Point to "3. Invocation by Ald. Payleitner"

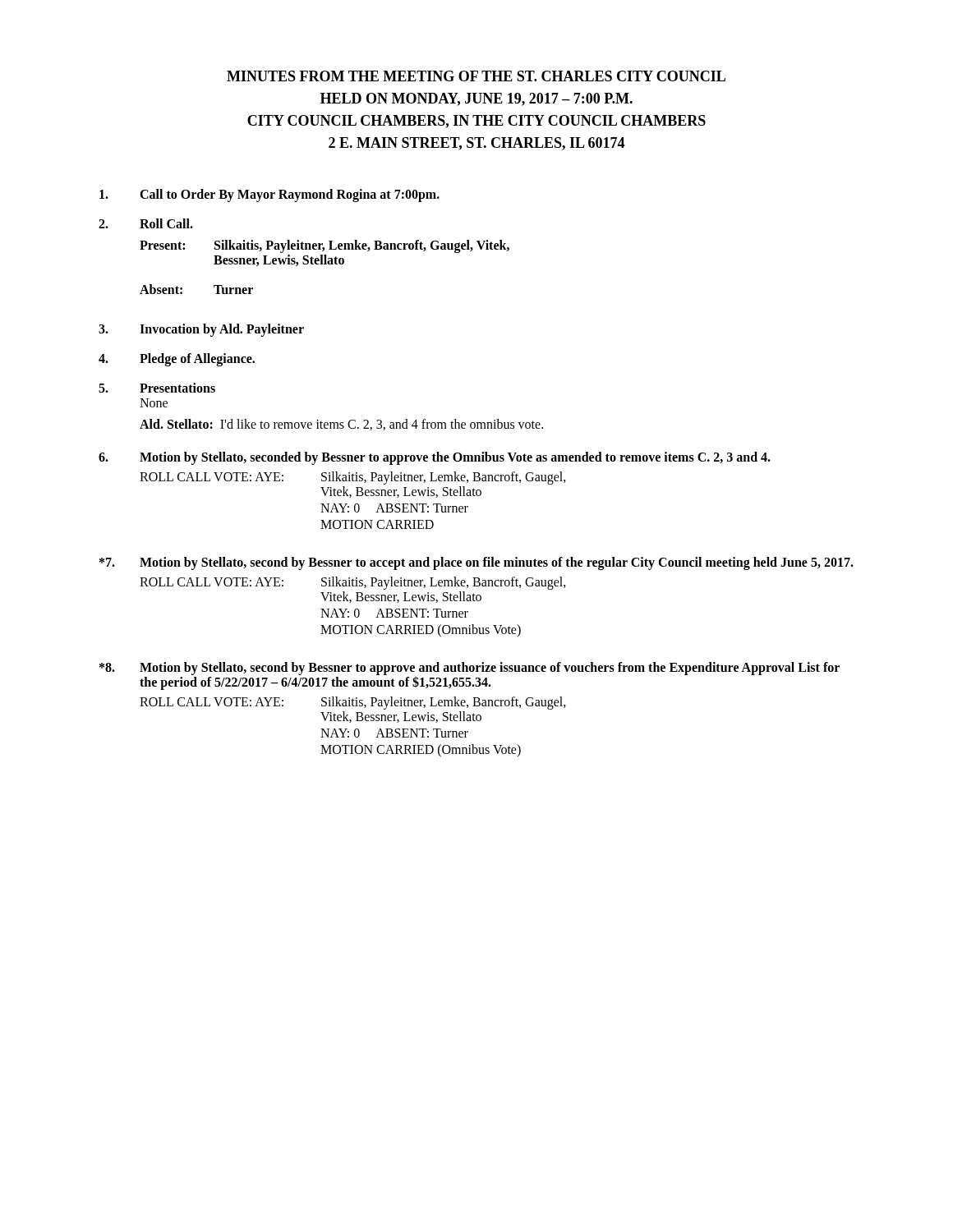tap(201, 330)
